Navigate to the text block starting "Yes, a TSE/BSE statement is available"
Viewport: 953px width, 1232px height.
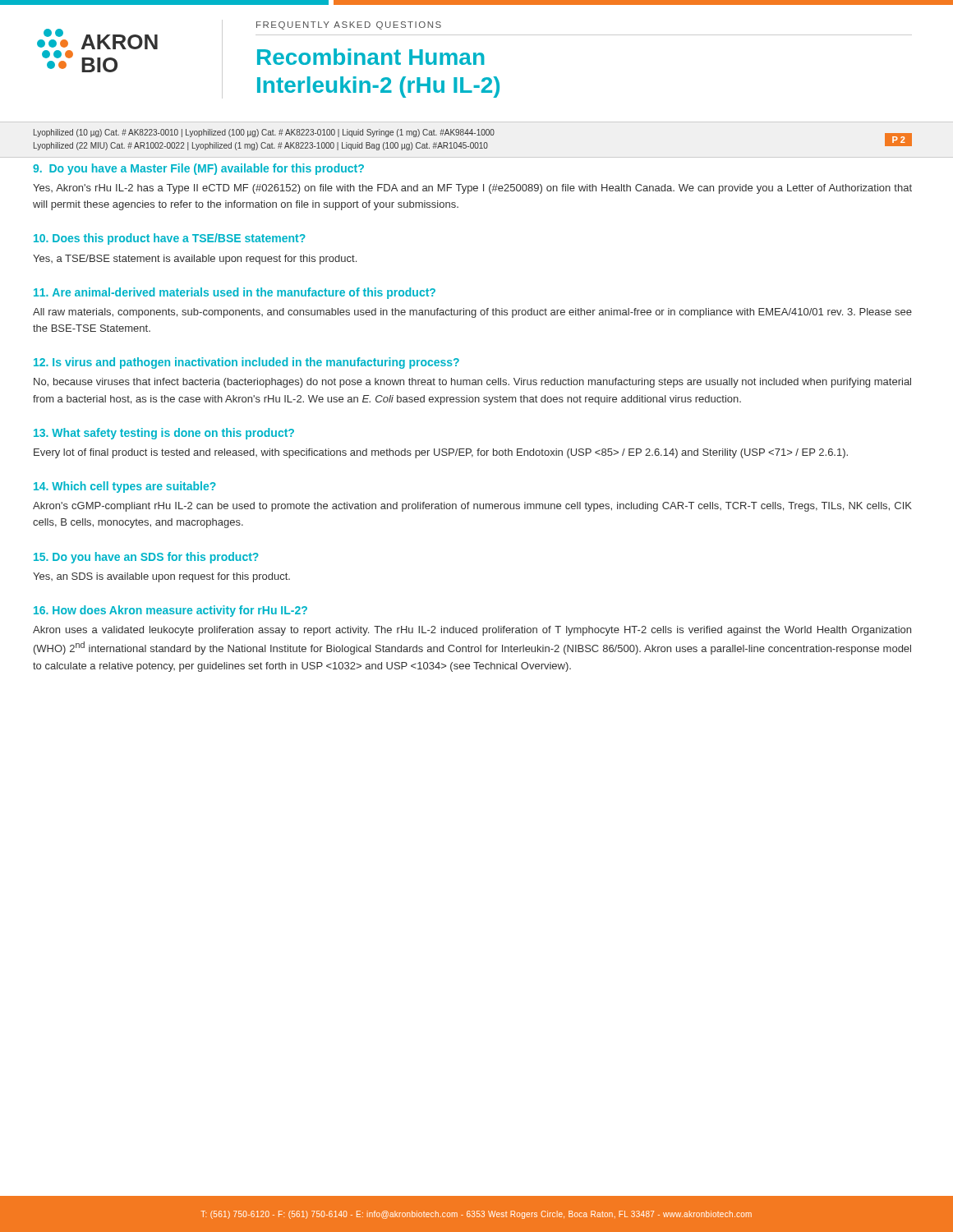(x=195, y=258)
